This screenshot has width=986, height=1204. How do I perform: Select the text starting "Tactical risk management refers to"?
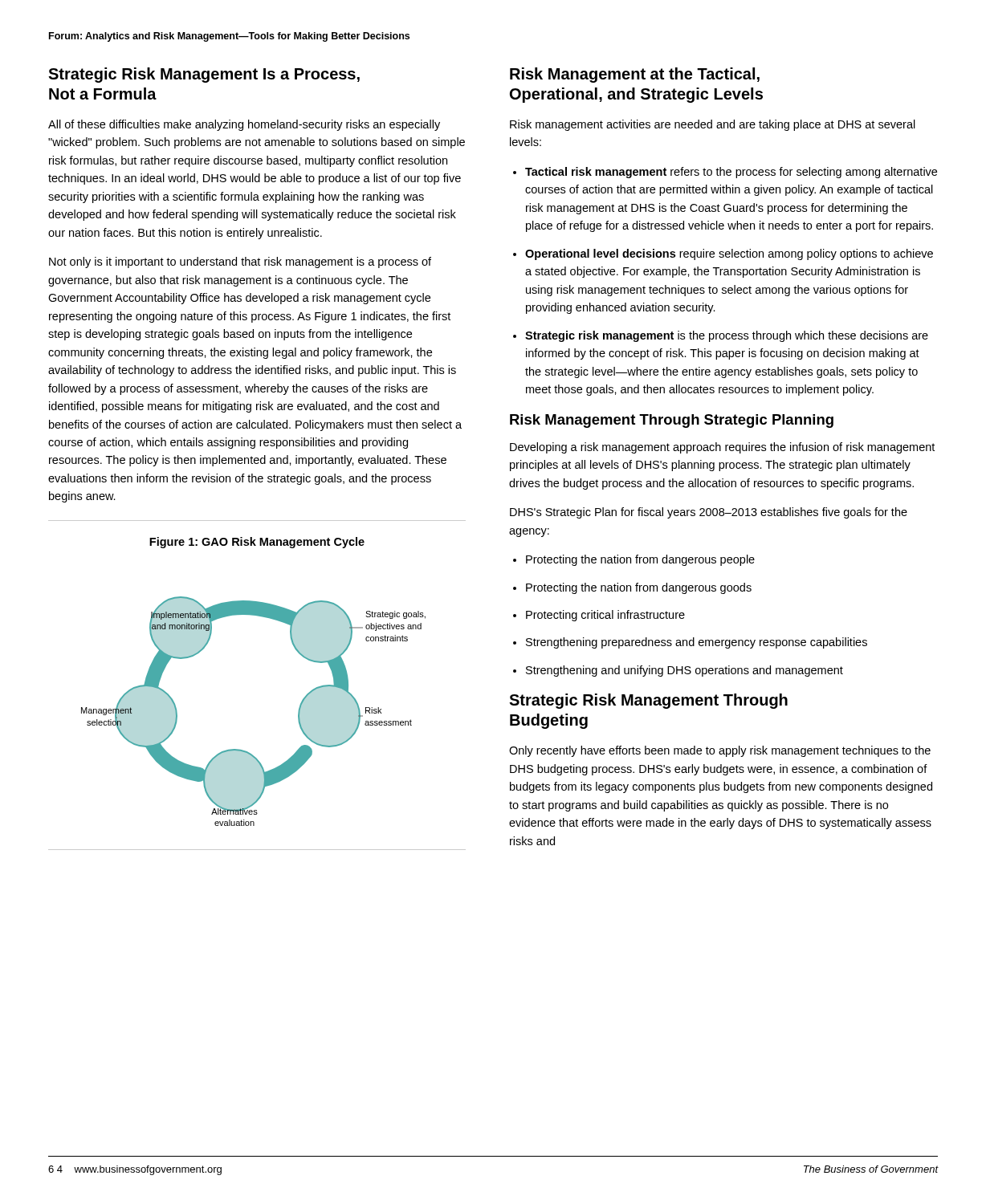pos(731,199)
